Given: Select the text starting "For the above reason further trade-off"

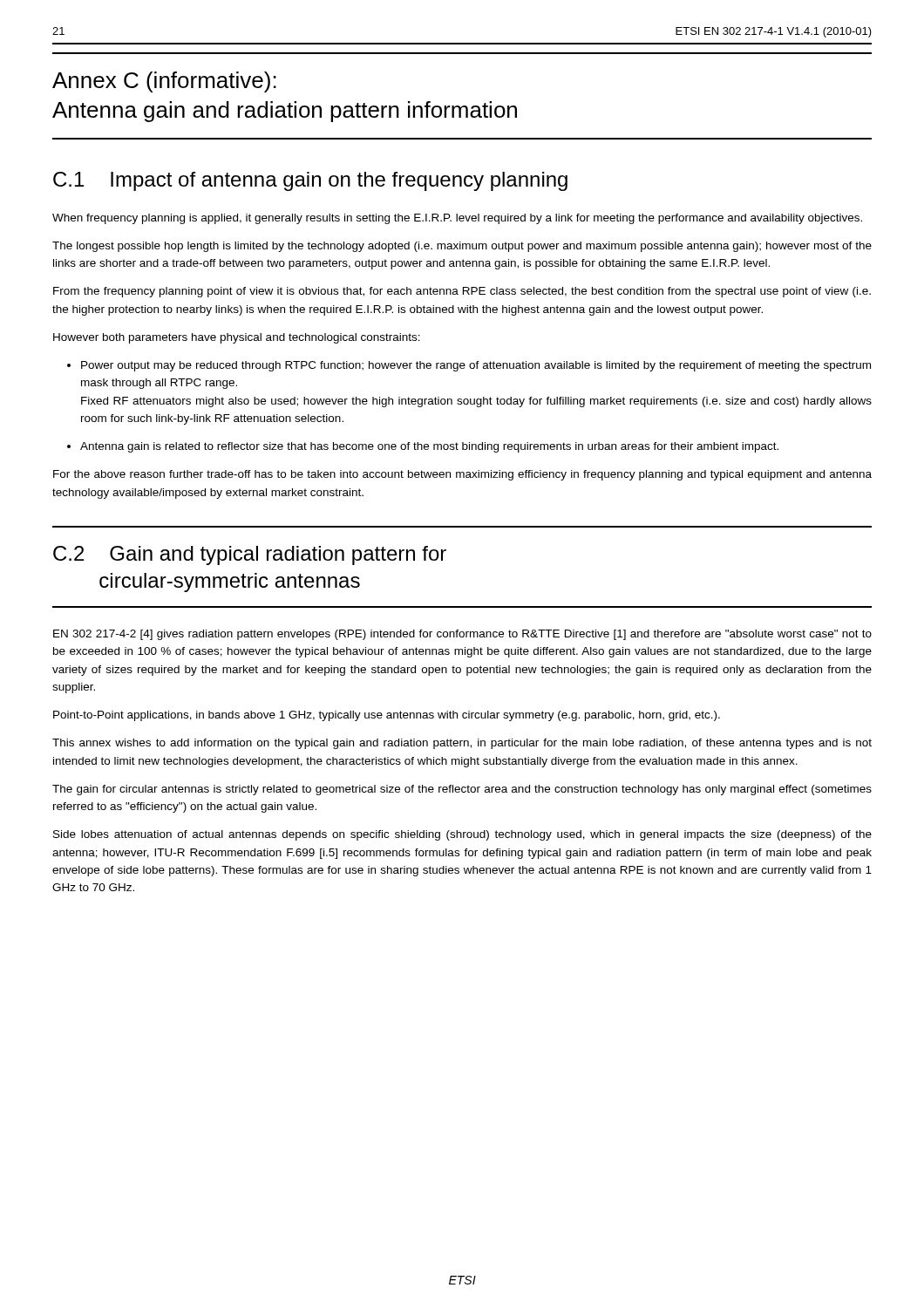Looking at the screenshot, I should tap(462, 484).
